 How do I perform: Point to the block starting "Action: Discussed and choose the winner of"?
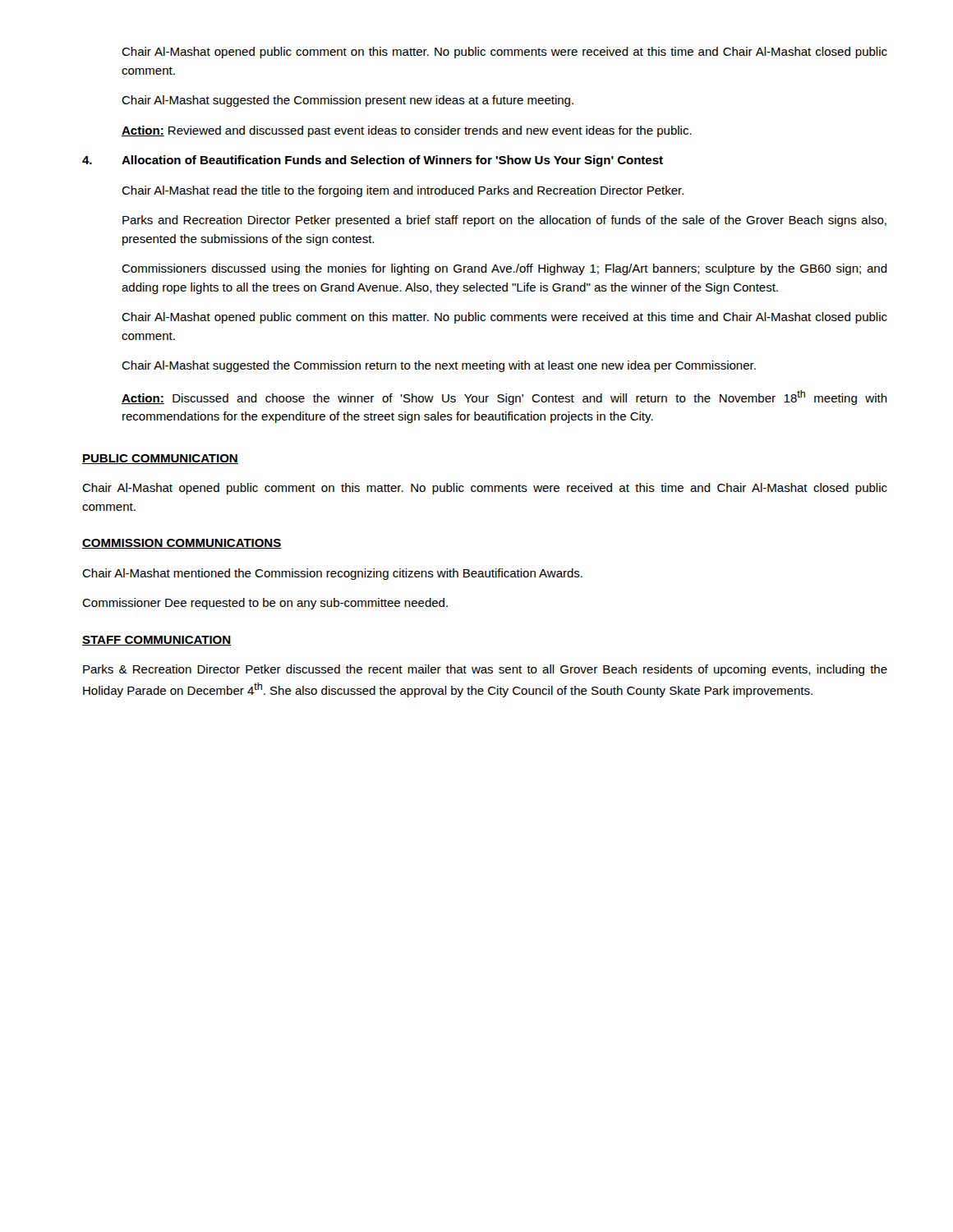click(x=504, y=406)
